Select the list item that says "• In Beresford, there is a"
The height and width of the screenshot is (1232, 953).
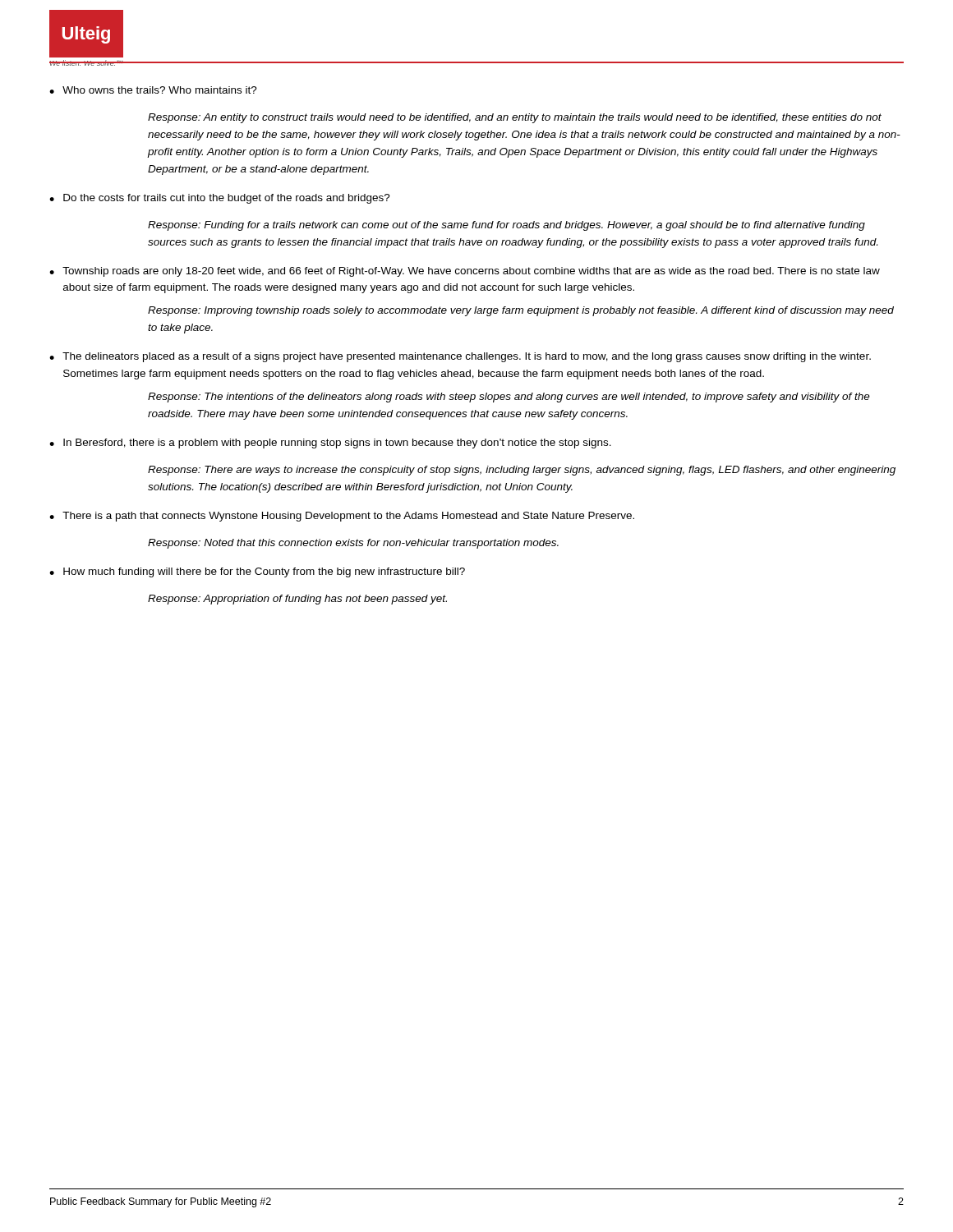(331, 445)
